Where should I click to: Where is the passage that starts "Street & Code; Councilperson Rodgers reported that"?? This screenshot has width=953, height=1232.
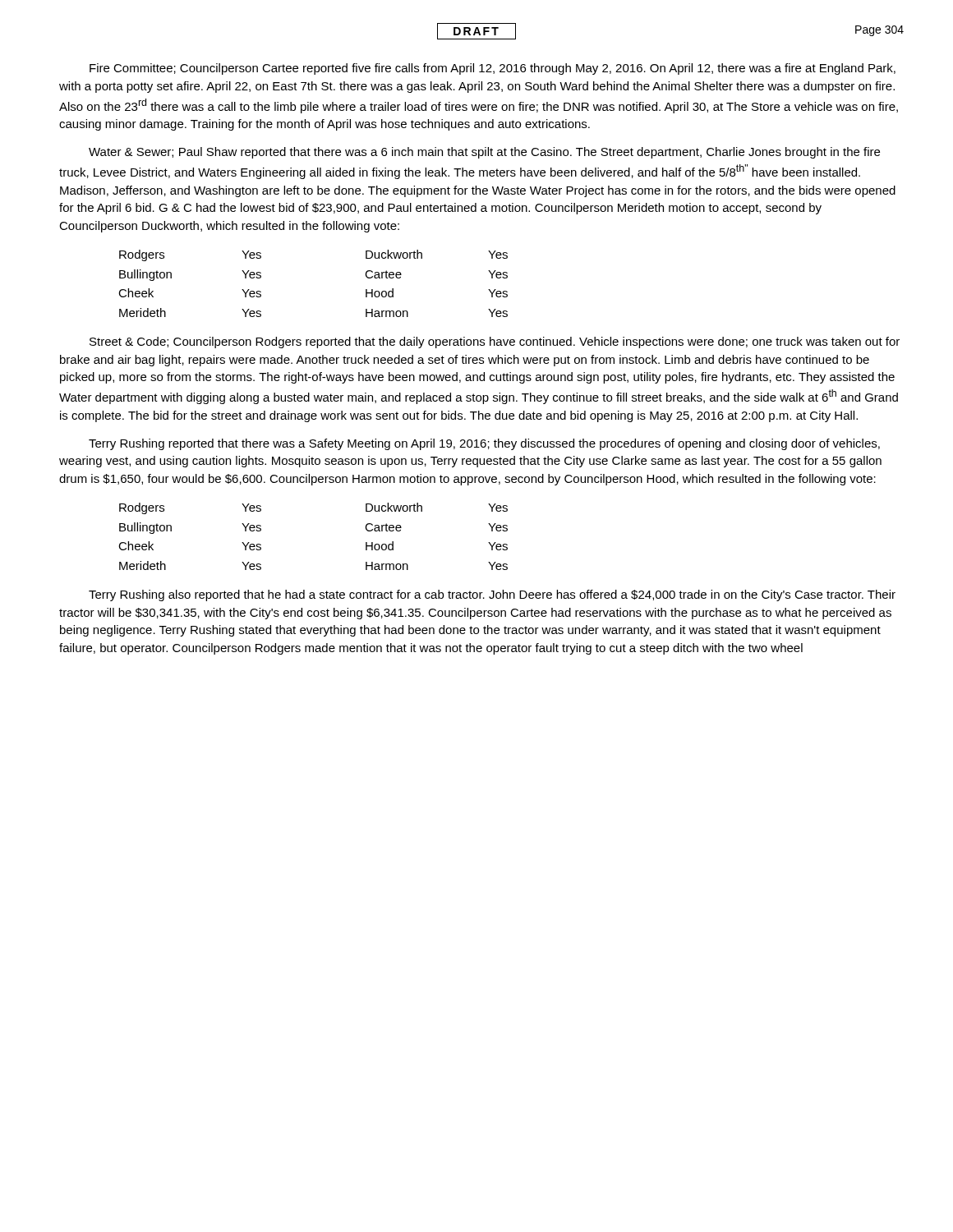click(x=481, y=378)
